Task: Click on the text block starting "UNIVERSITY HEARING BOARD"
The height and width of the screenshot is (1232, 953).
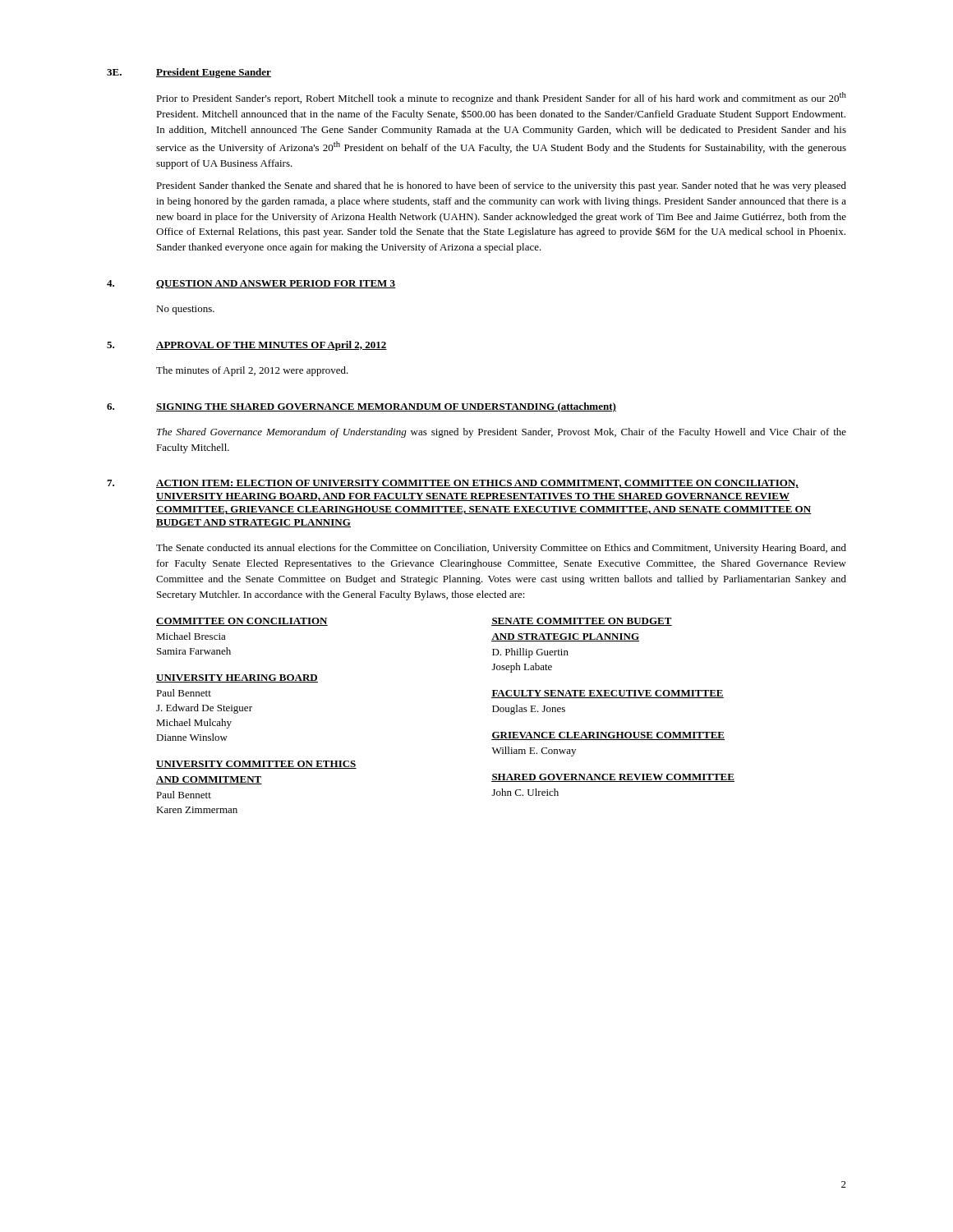Action: [237, 678]
